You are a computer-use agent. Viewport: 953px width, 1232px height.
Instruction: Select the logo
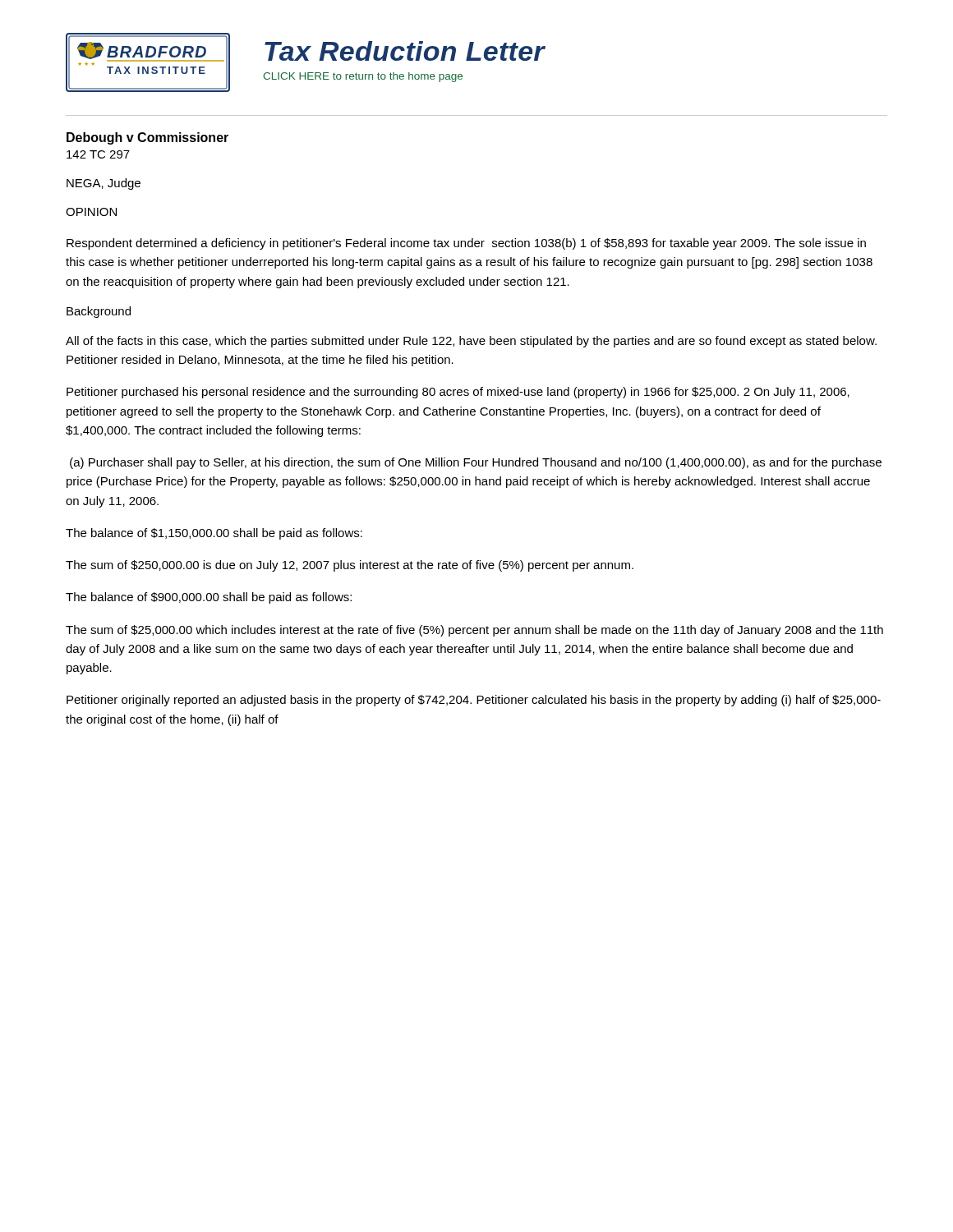152,62
